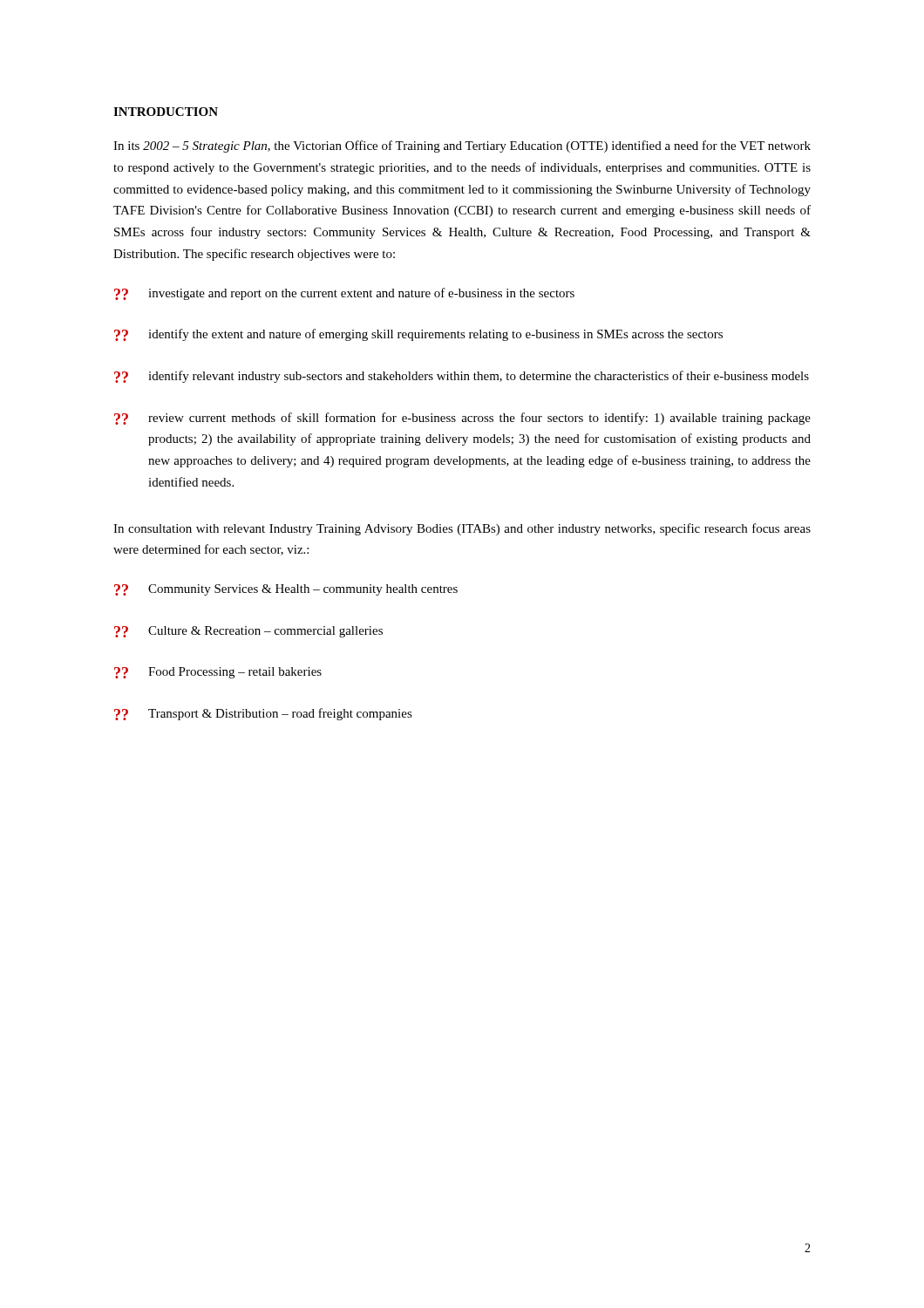Locate the block of text that opens with "?? Food Processing – retail"
Screen dimensions: 1308x924
(x=218, y=673)
